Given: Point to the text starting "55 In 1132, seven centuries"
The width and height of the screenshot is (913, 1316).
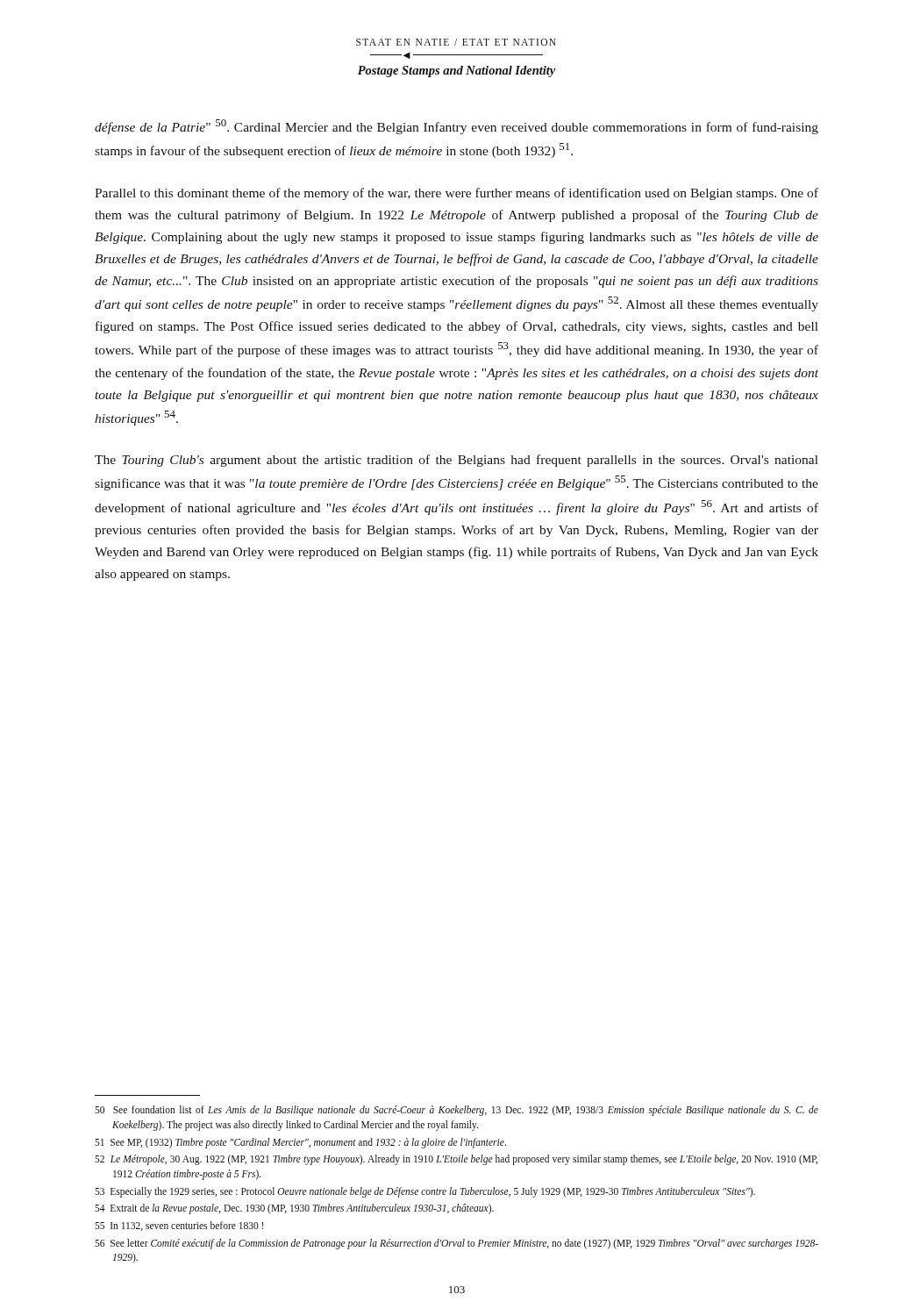Looking at the screenshot, I should (x=180, y=1226).
